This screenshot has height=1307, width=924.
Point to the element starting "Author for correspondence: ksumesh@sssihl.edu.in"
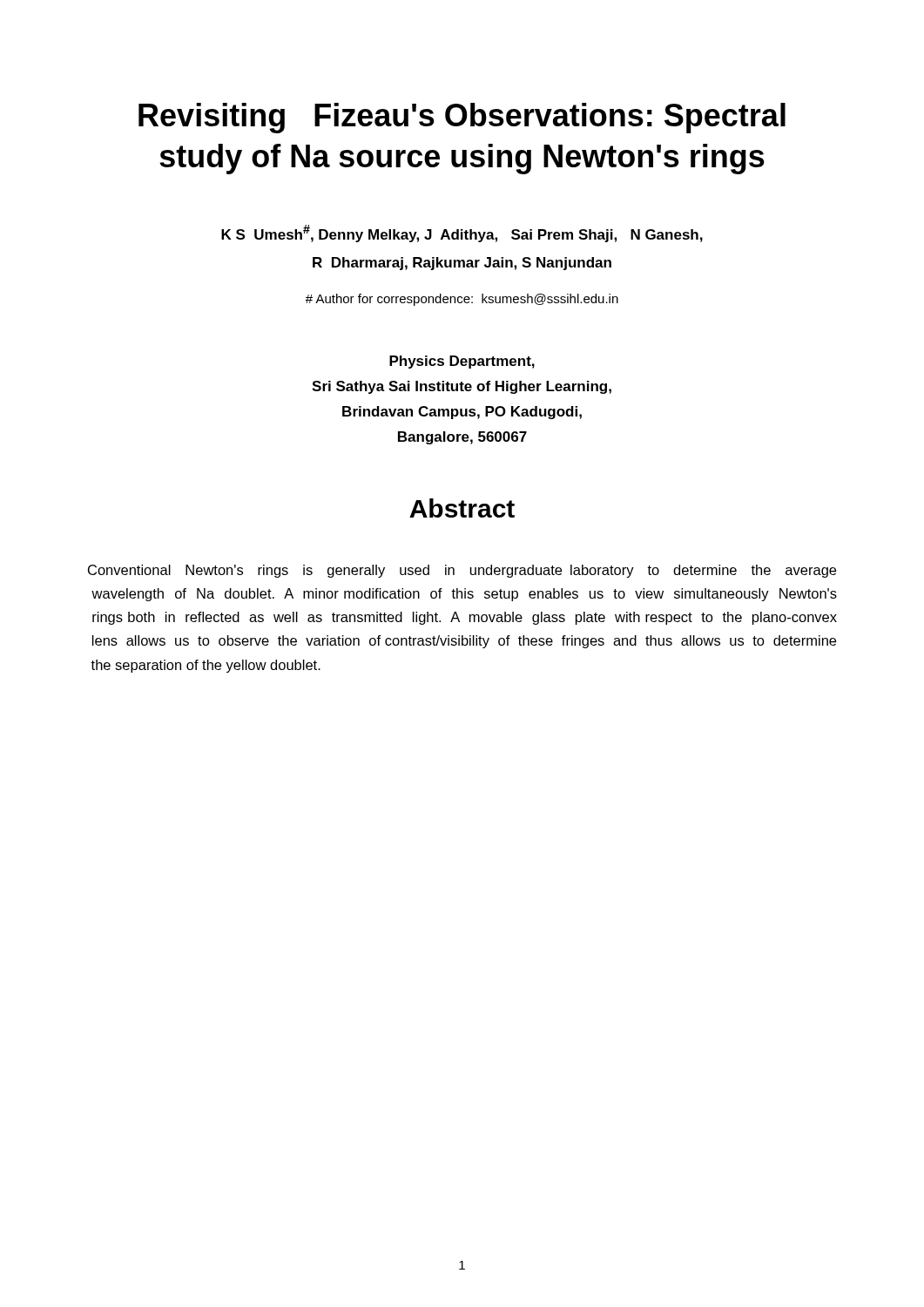[462, 299]
